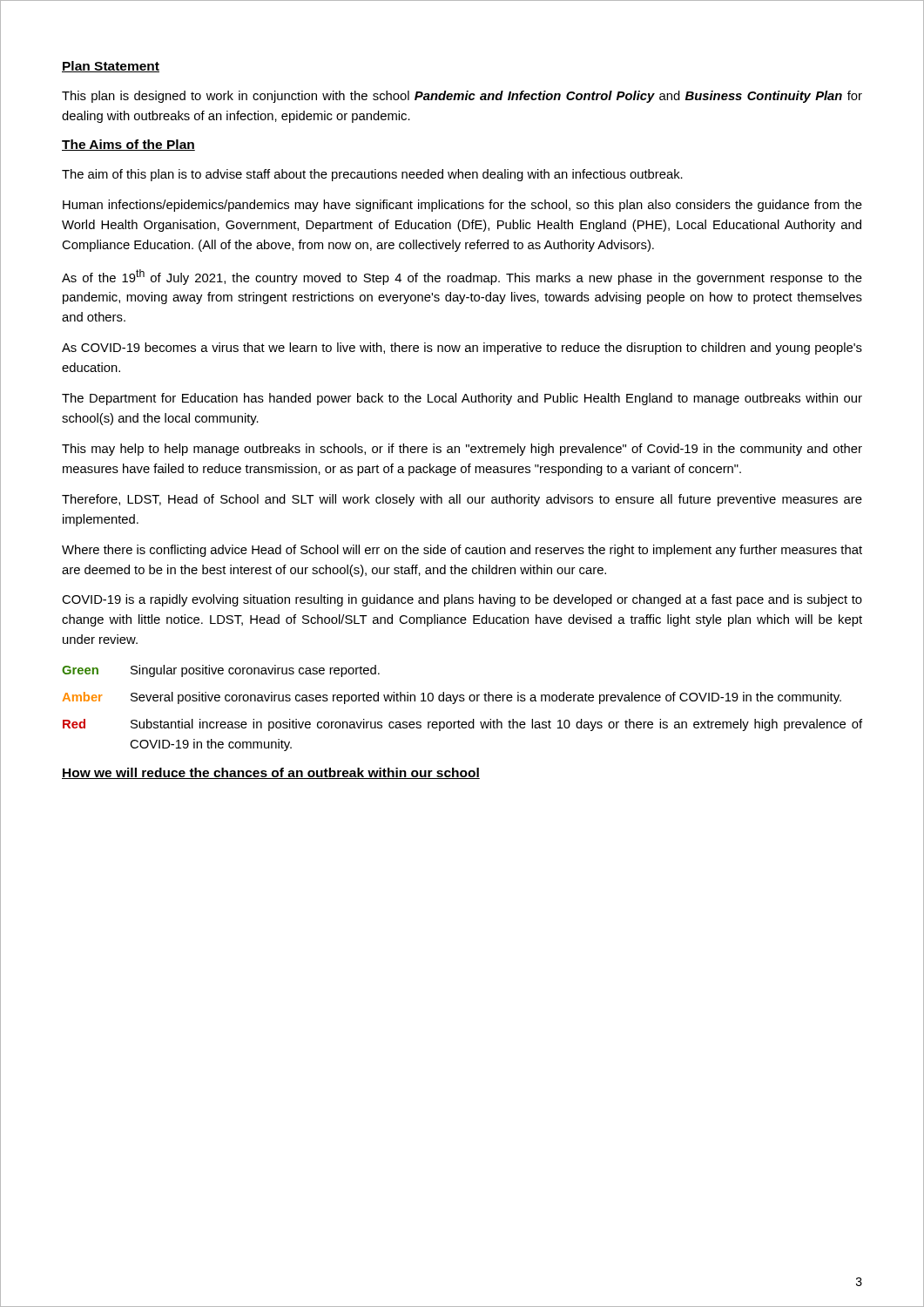924x1307 pixels.
Task: Locate the text block containing "Where there is conflicting"
Action: point(462,559)
